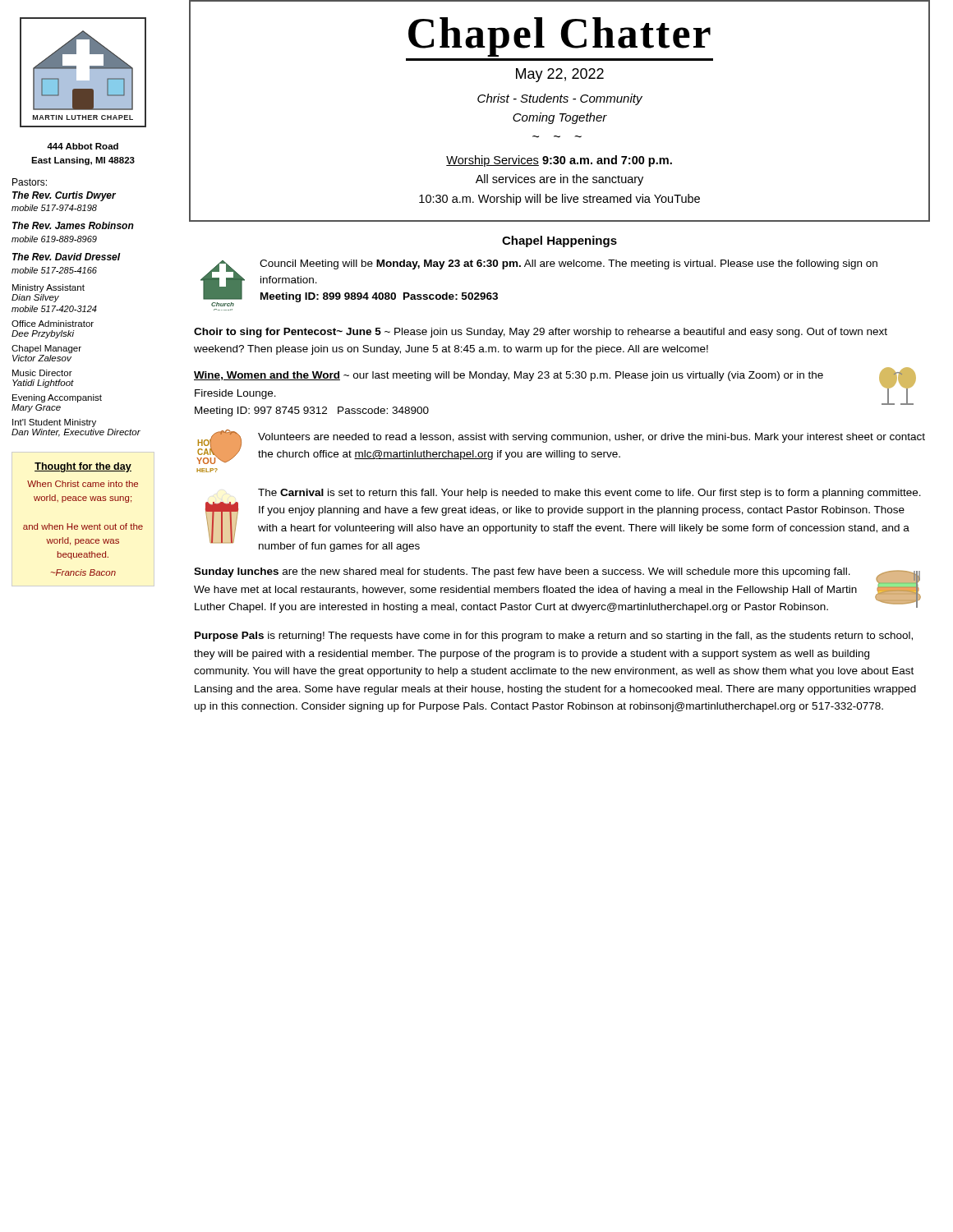The width and height of the screenshot is (953, 1232).
Task: Click on the text with the text "444 Abbot Road East Lansing, MI 48823"
Action: click(83, 153)
